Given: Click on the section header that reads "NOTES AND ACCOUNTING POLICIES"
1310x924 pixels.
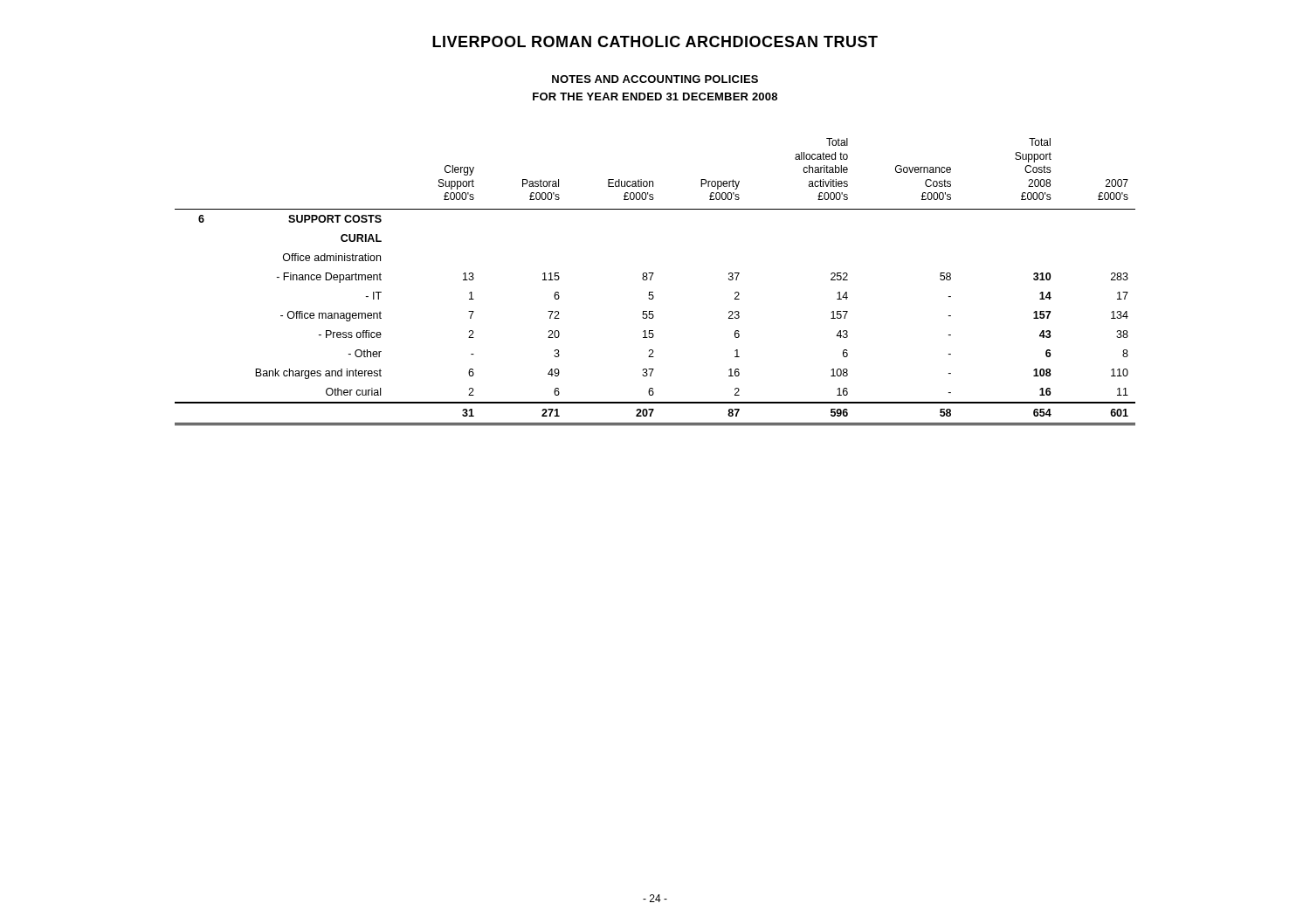Looking at the screenshot, I should tap(655, 88).
